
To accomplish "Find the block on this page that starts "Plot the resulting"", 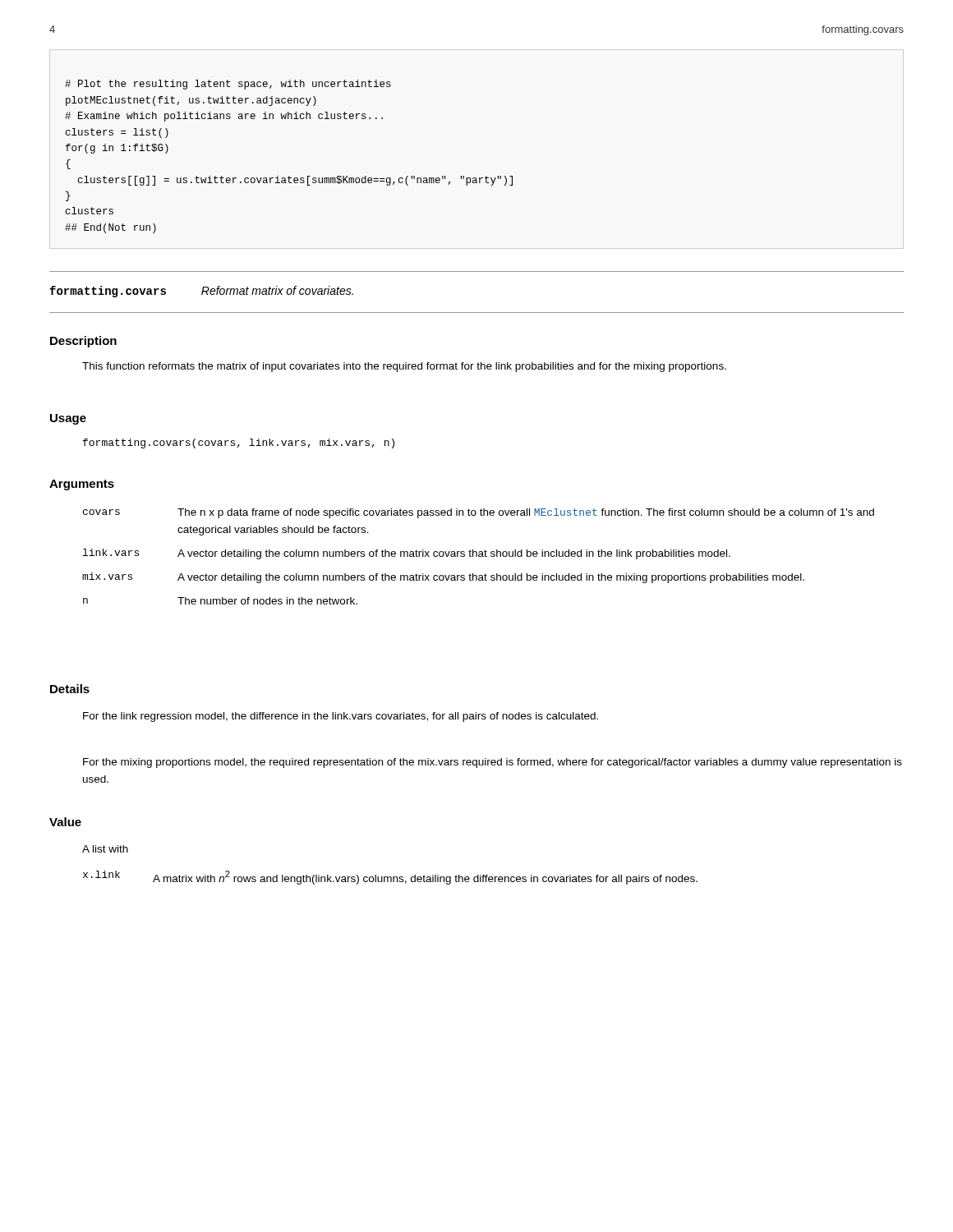I will [228, 85].
